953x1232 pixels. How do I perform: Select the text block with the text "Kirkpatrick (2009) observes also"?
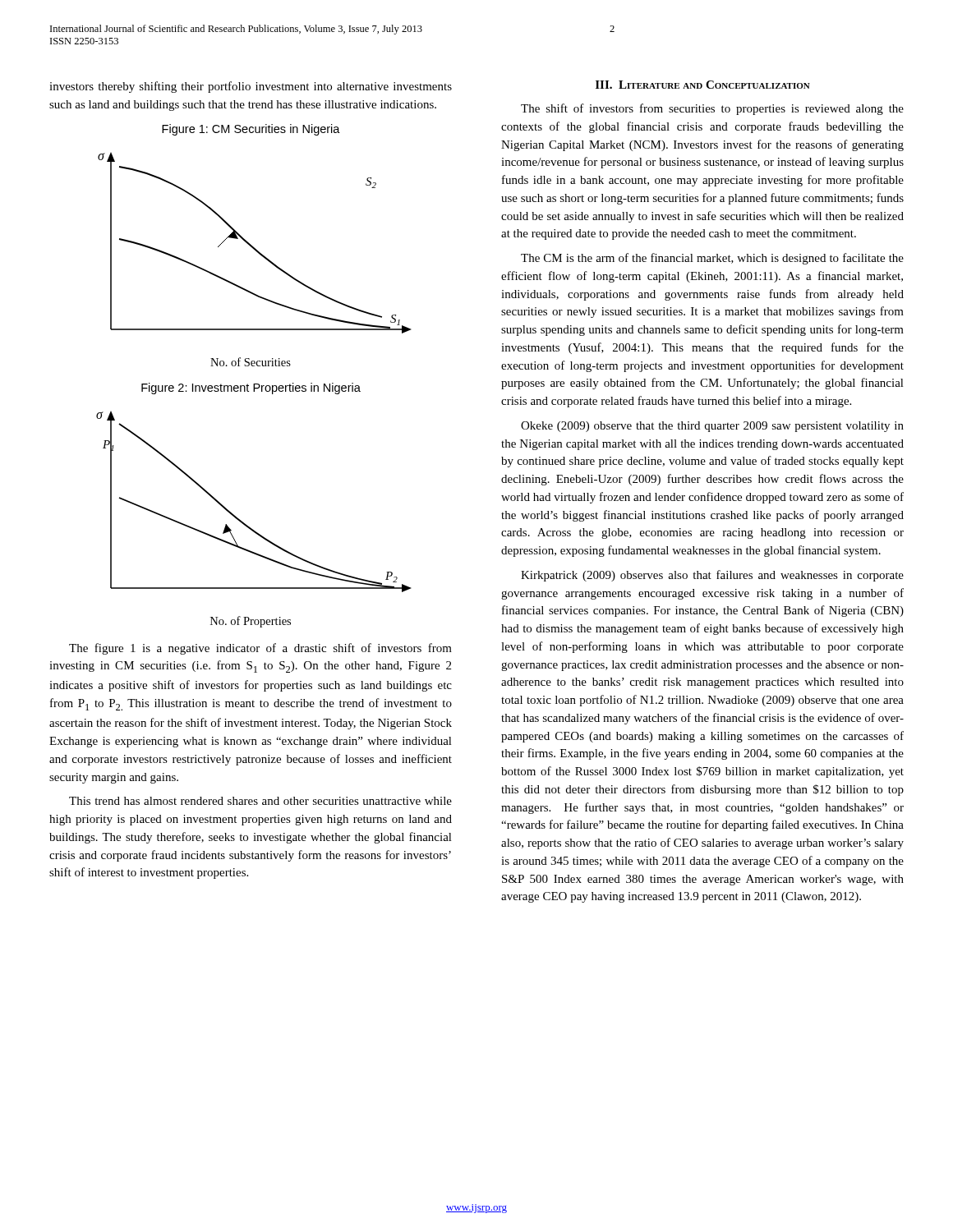[702, 736]
